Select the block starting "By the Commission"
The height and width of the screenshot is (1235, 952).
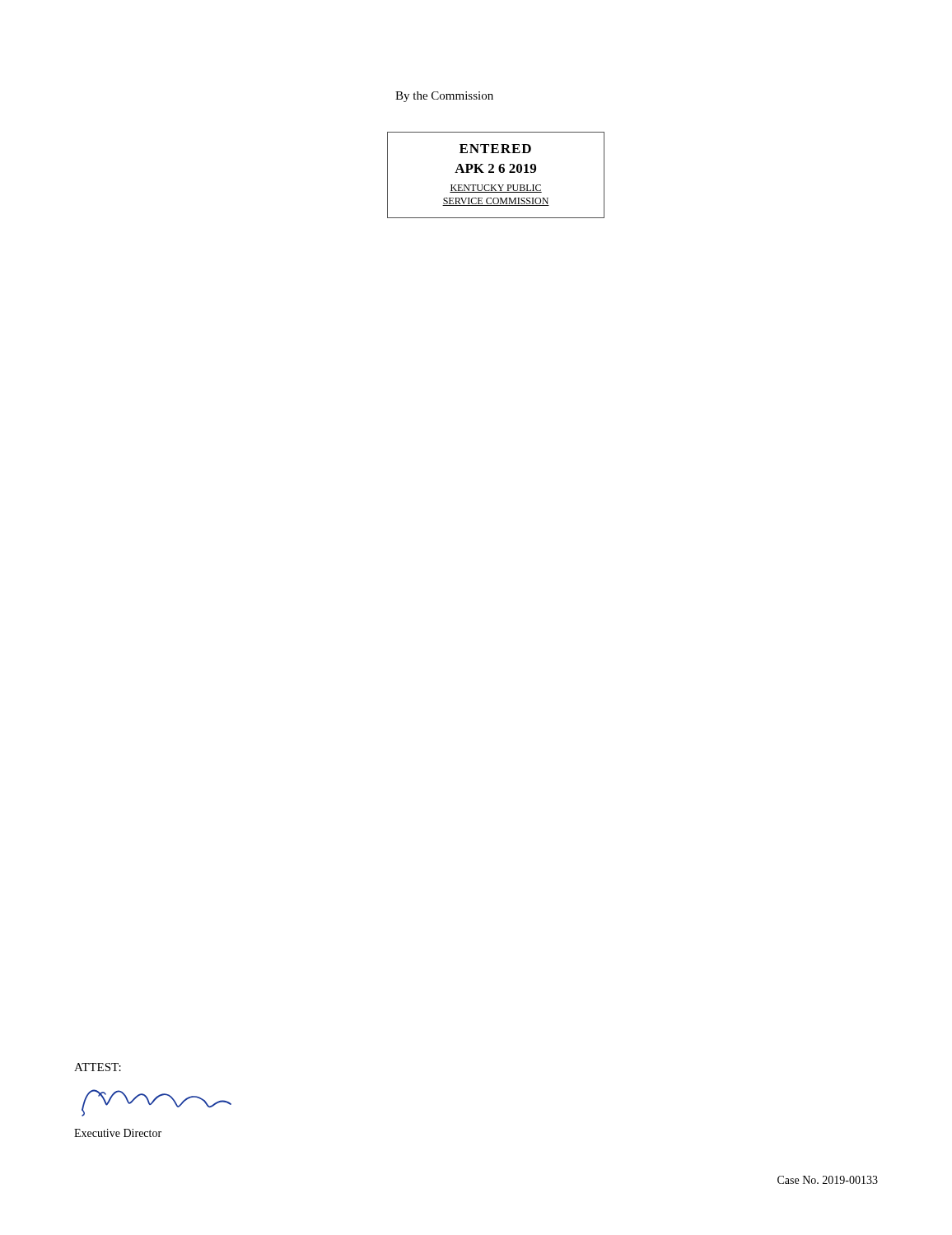[x=444, y=96]
